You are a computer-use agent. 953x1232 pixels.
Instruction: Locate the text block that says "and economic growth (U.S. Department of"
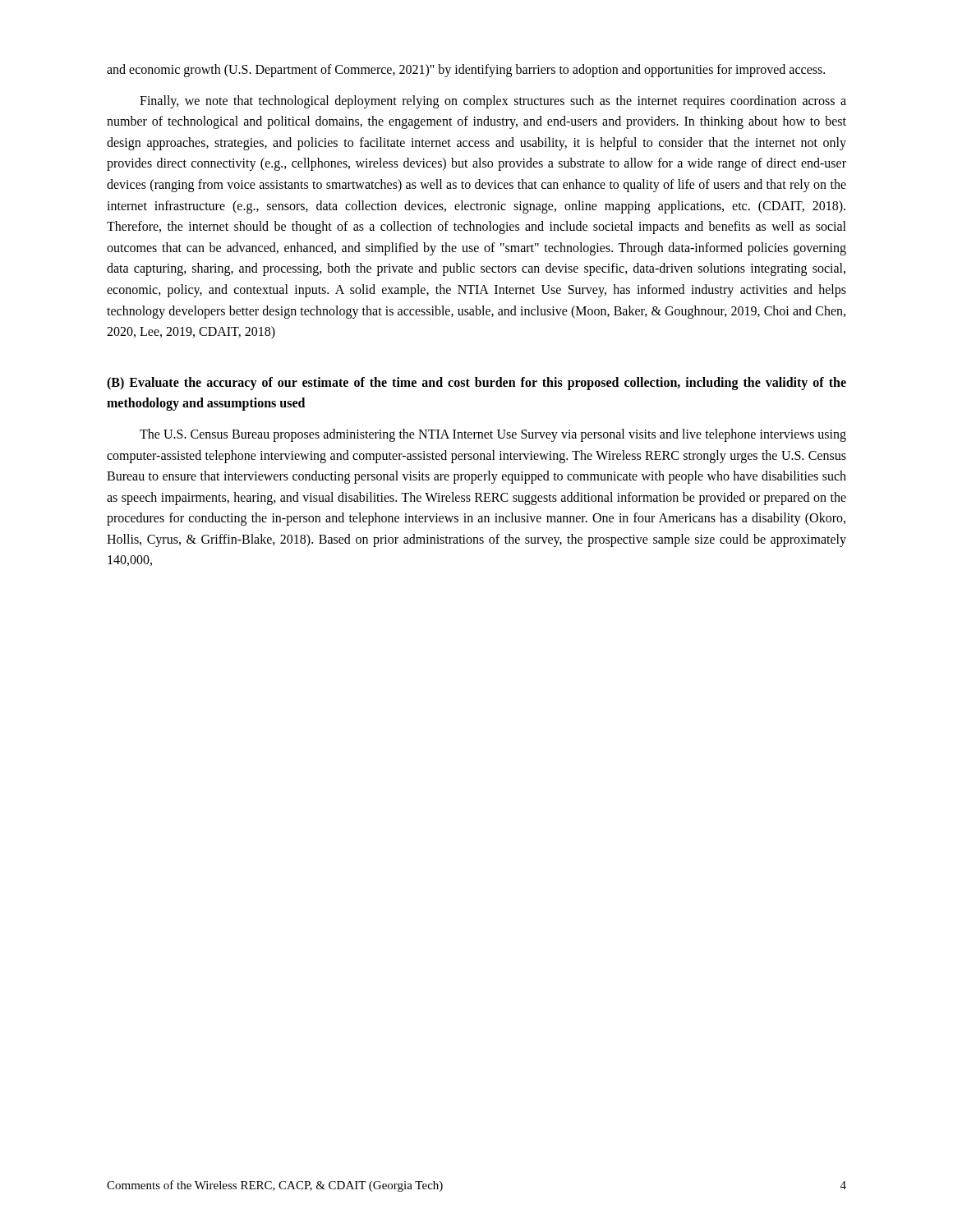click(476, 70)
